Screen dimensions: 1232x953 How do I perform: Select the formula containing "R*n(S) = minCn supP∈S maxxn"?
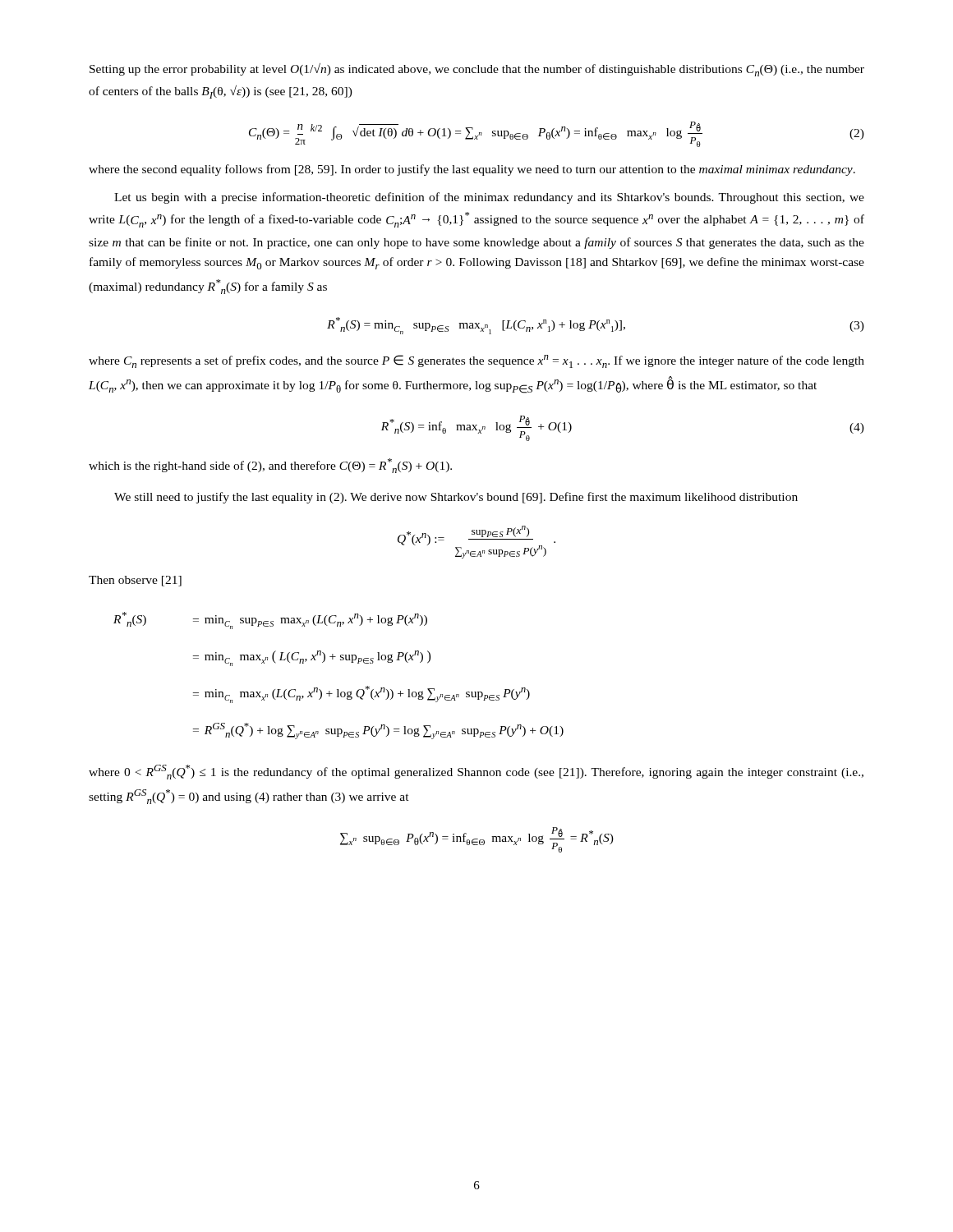(270, 621)
